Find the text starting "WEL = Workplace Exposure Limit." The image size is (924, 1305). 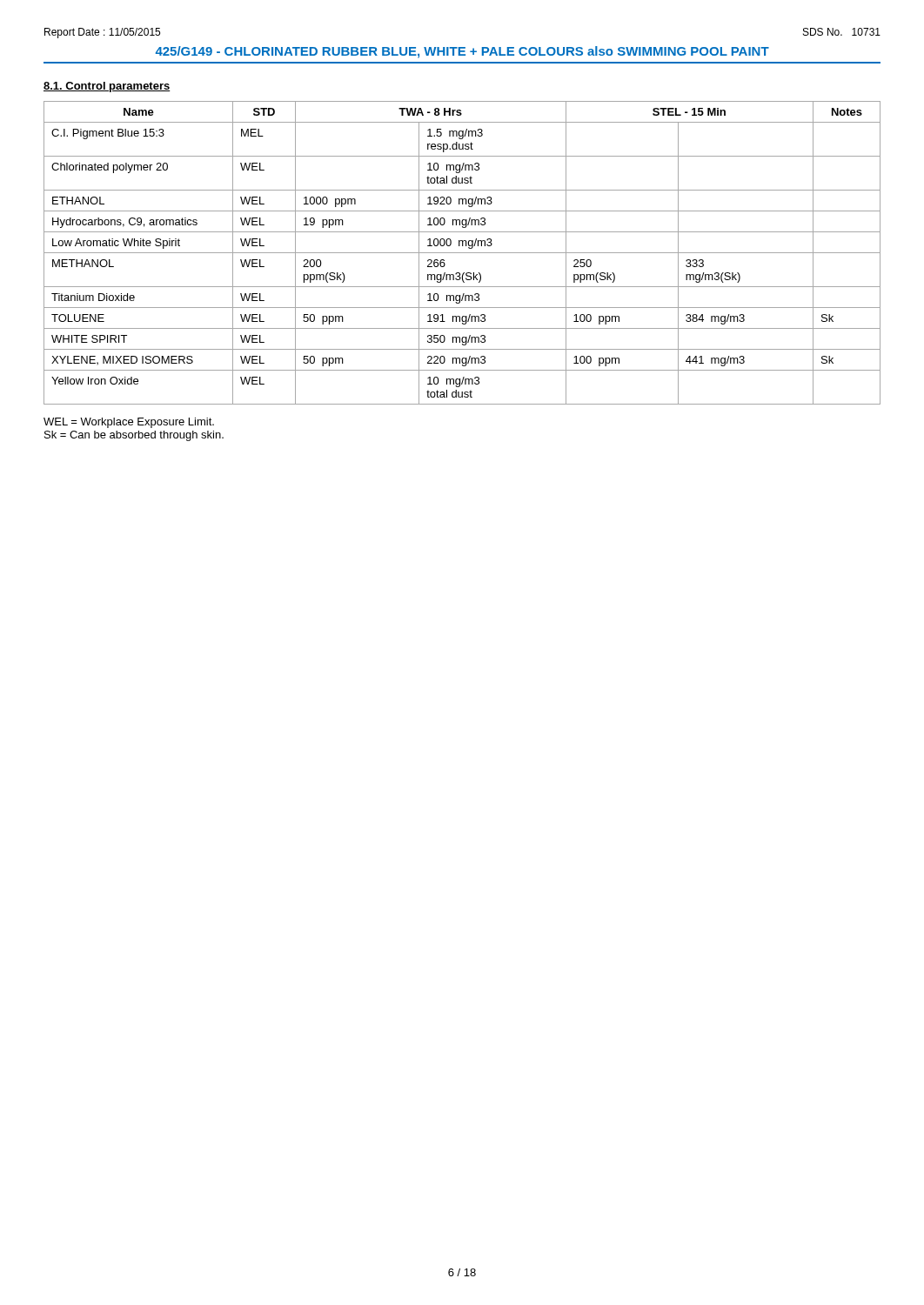pos(129,422)
